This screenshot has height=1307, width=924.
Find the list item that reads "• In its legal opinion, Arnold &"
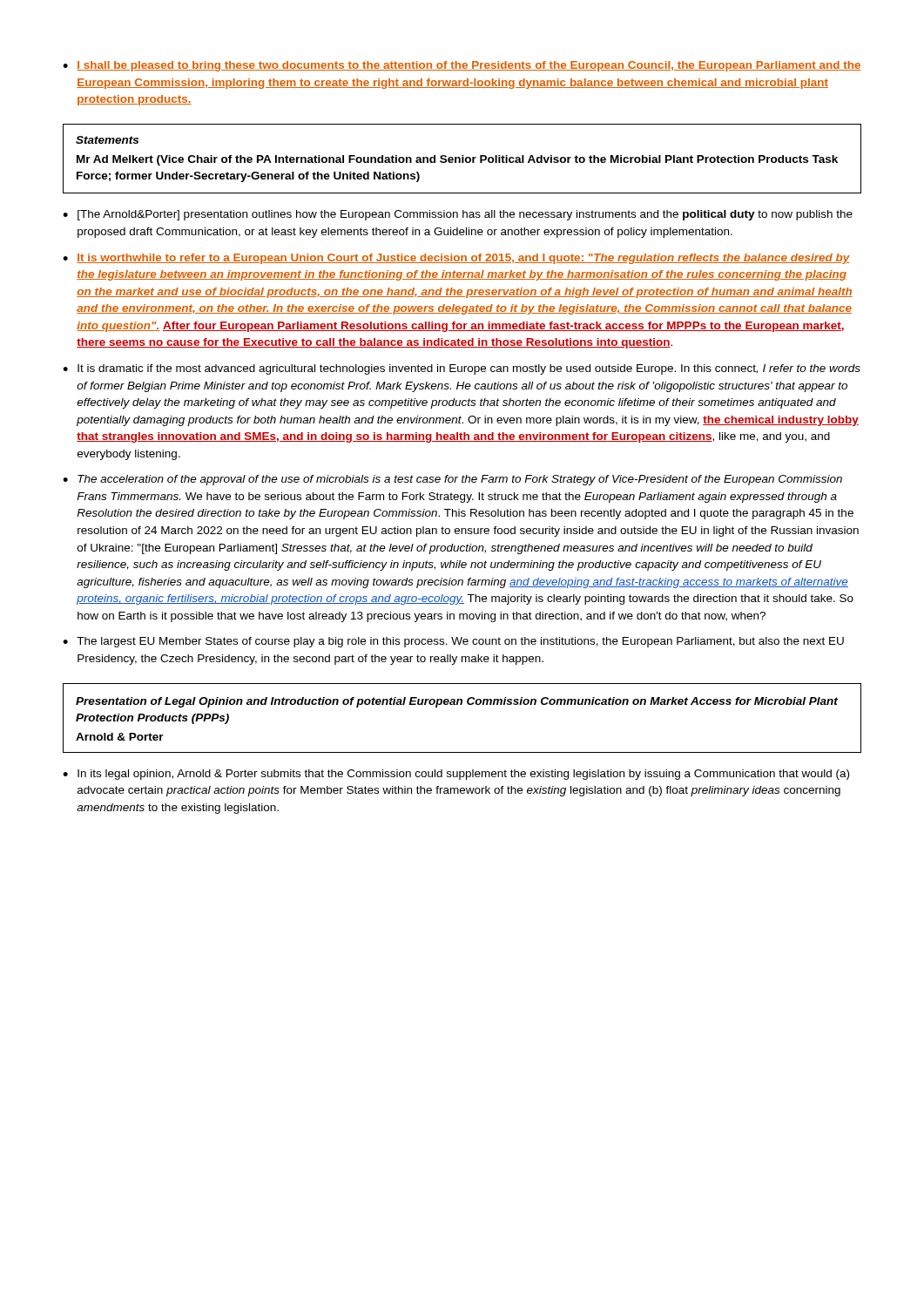click(462, 790)
